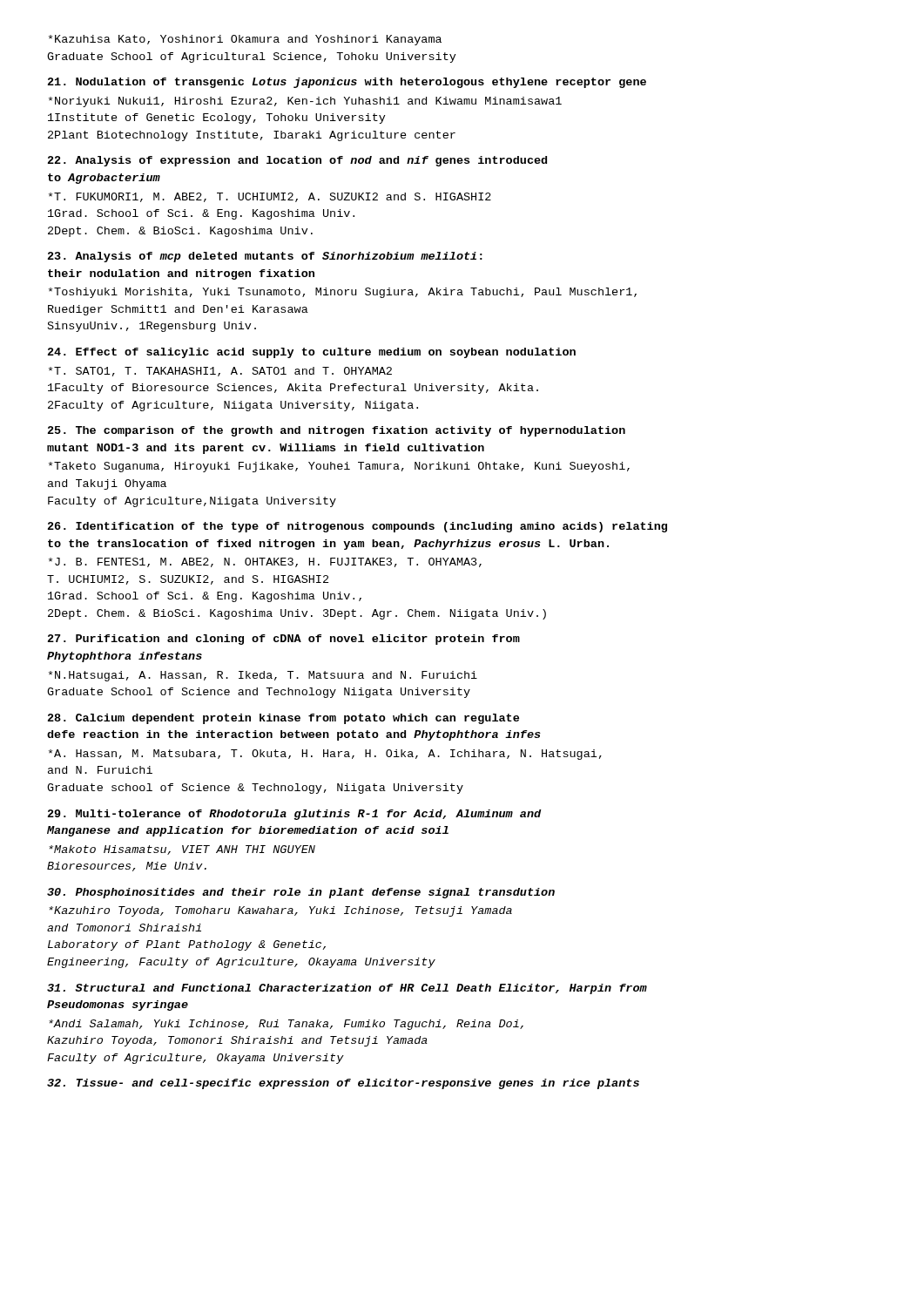Locate the region starting "30. Phosphoinositides and their role in plant defense"
This screenshot has height=1307, width=924.
point(301,892)
